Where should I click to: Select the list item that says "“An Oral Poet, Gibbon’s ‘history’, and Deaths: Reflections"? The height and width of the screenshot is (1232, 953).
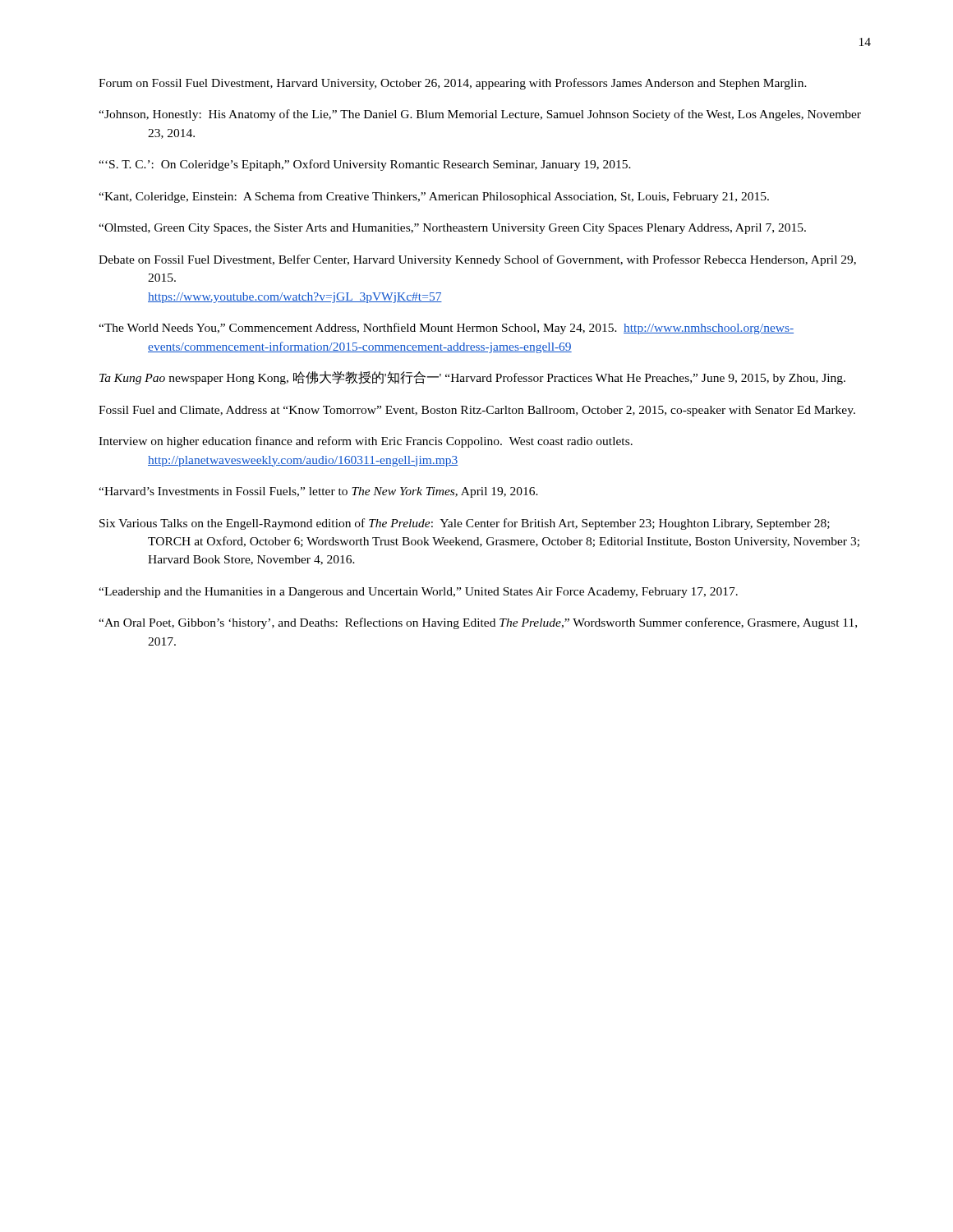pyautogui.click(x=478, y=632)
